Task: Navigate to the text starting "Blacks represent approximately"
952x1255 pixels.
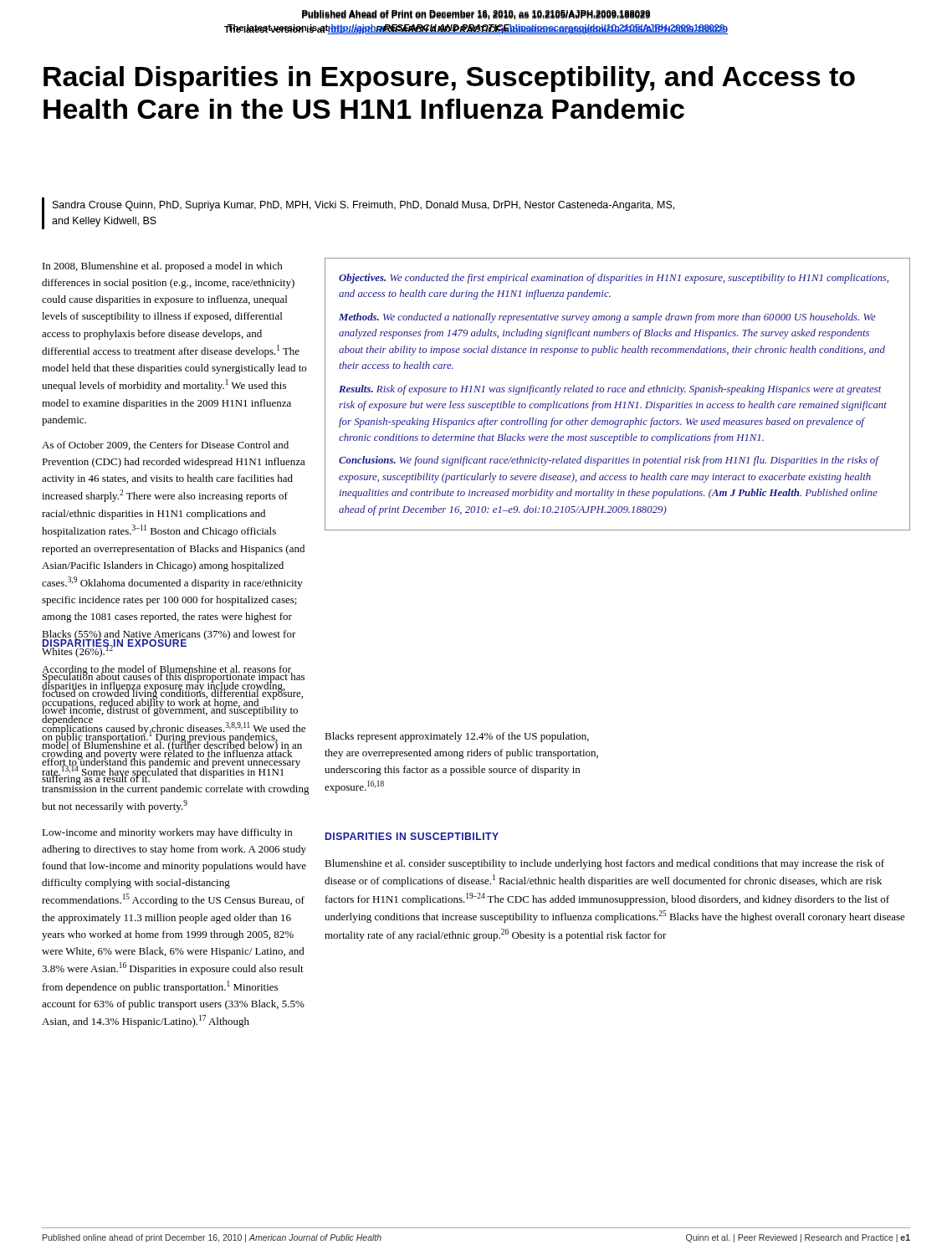Action: 463,762
